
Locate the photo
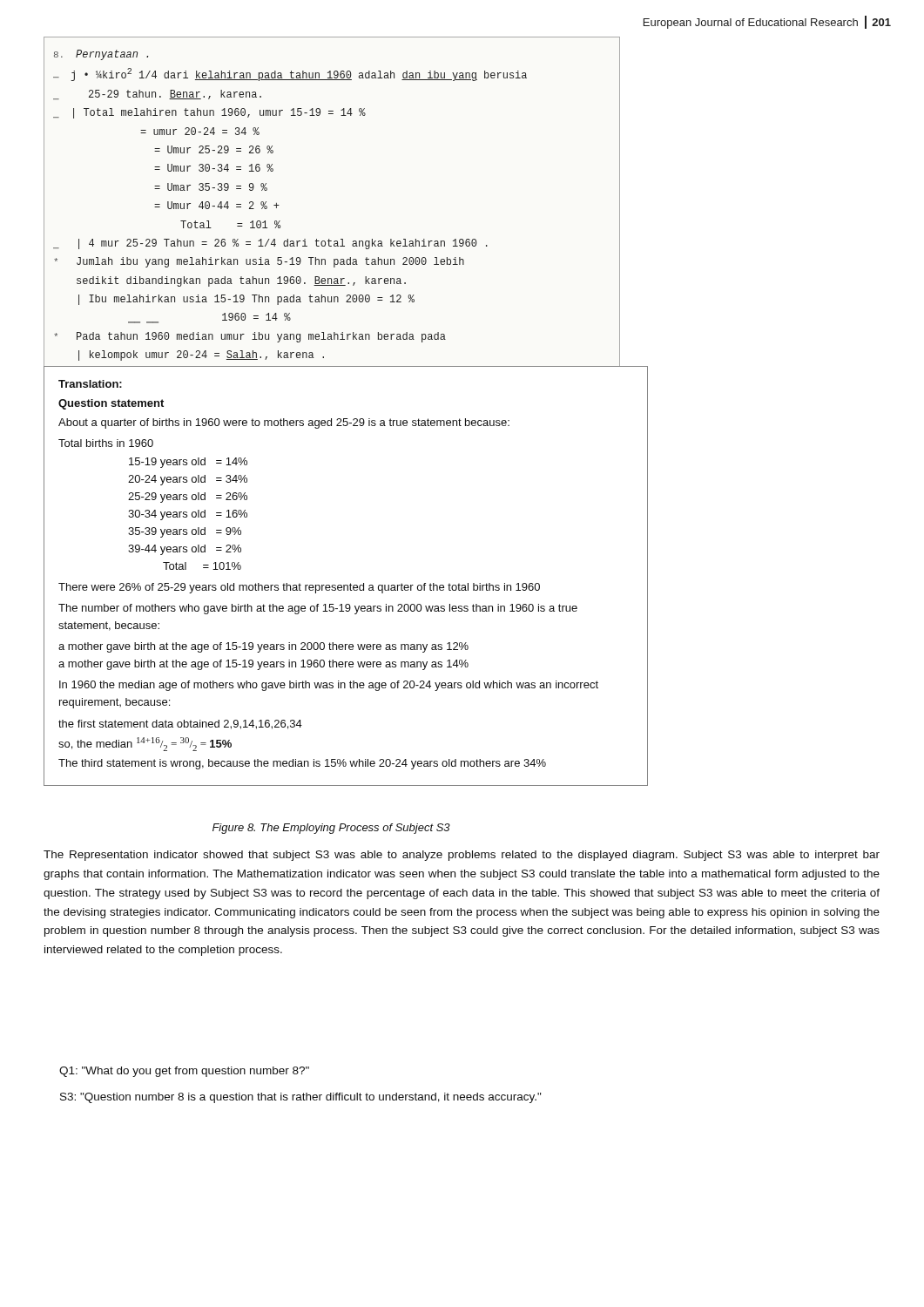332,247
